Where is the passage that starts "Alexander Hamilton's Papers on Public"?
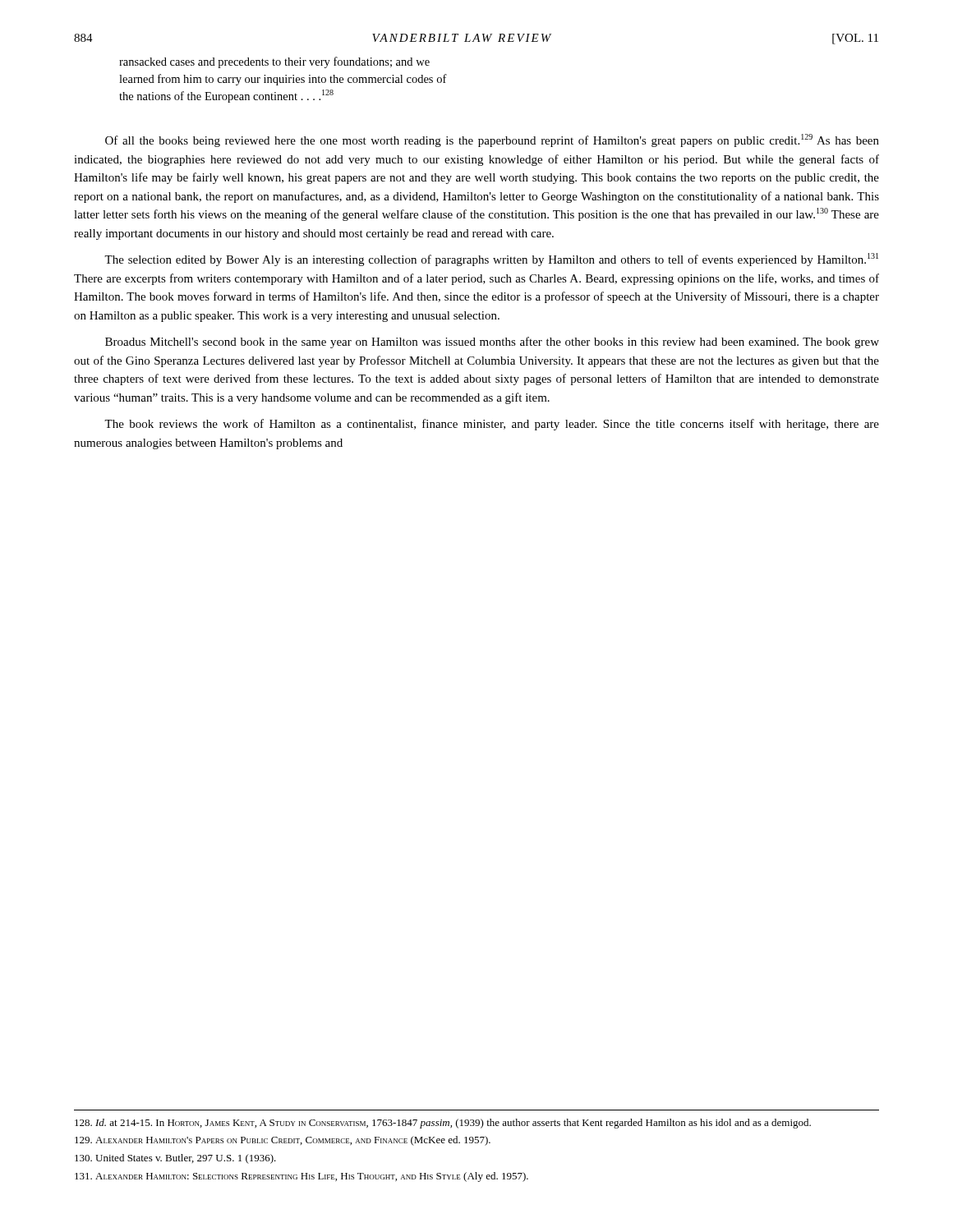The width and height of the screenshot is (953, 1232). point(282,1140)
